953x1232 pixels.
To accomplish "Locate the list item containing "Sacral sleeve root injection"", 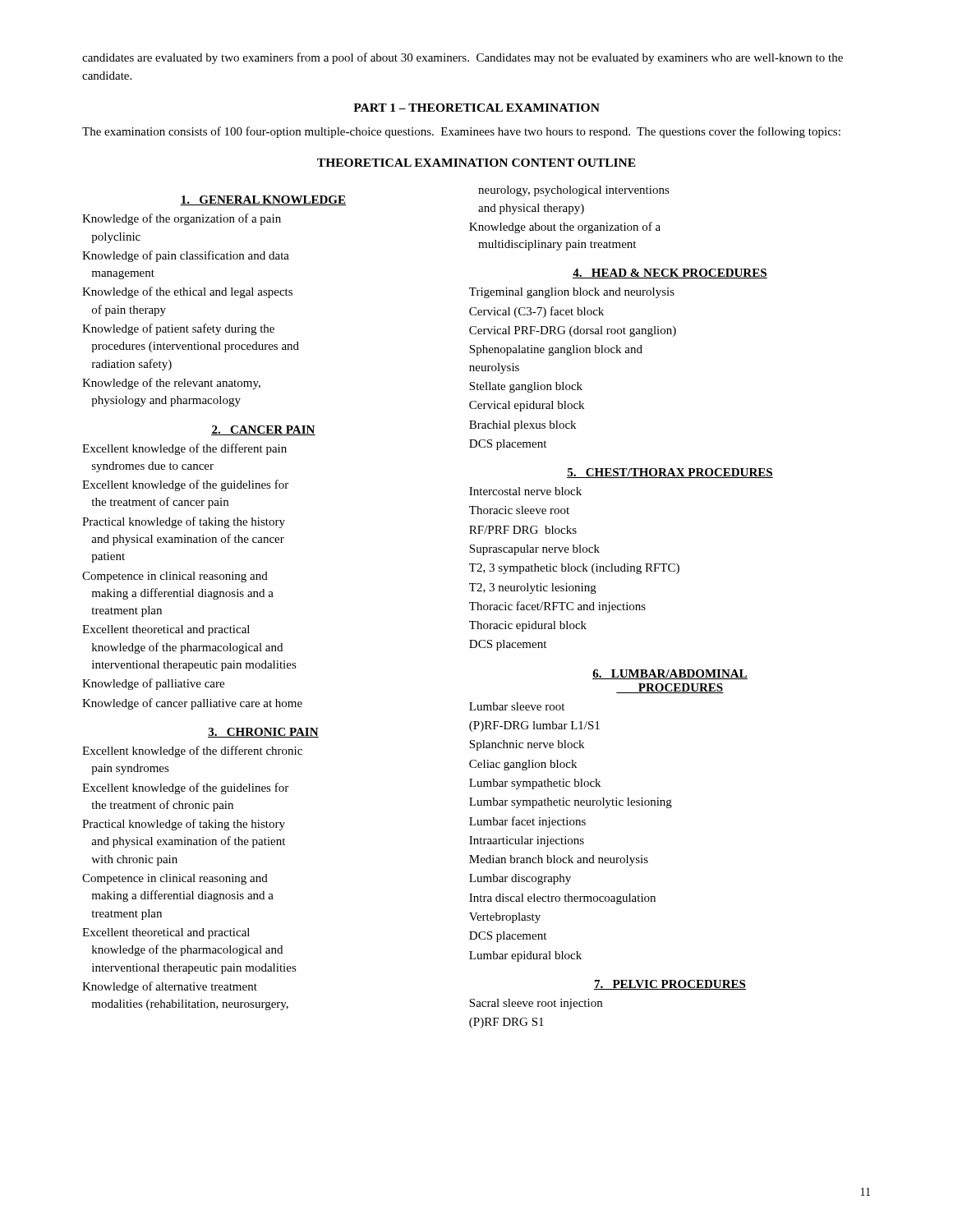I will [x=536, y=1003].
